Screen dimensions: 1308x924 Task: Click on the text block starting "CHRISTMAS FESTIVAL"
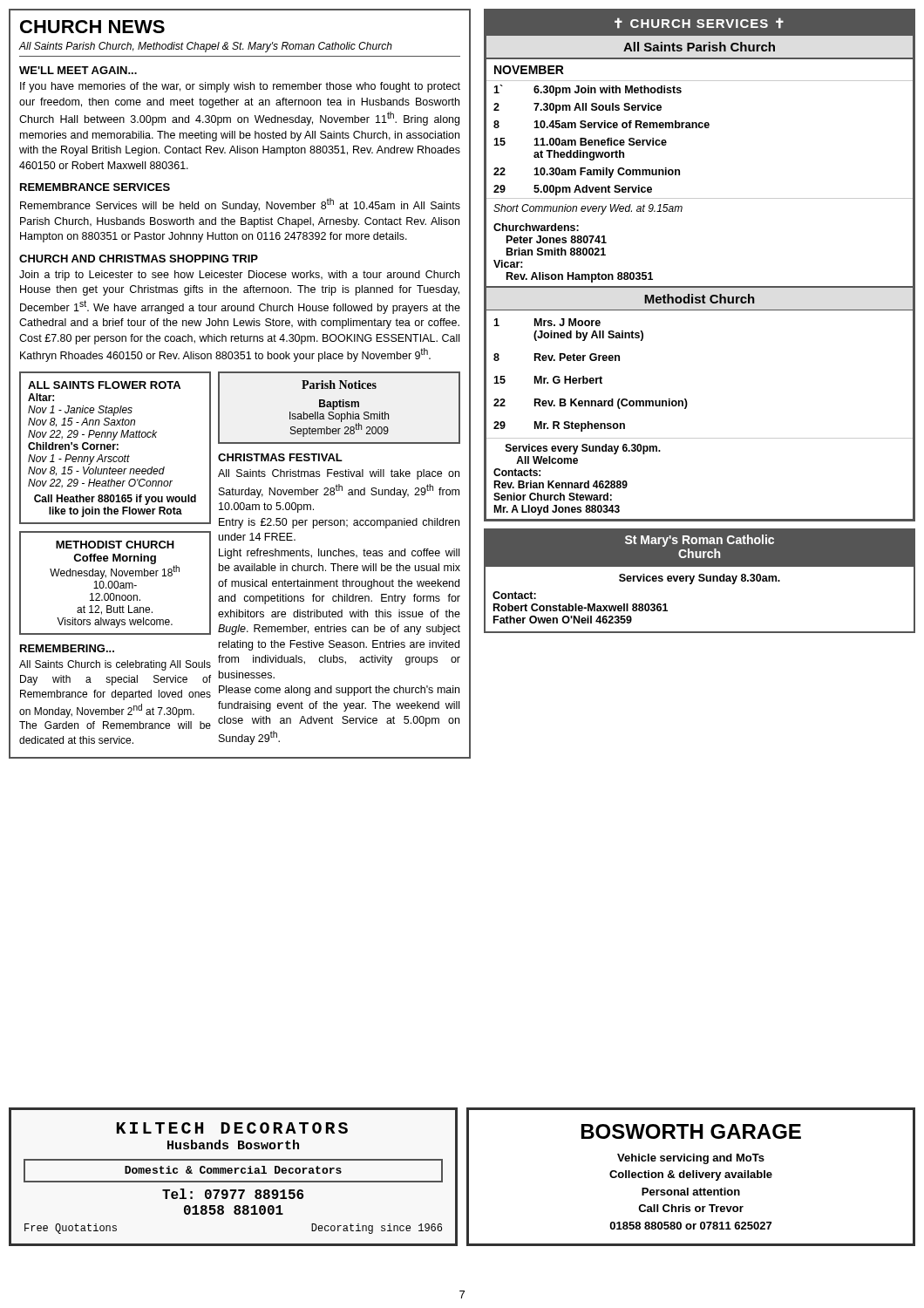coord(280,458)
